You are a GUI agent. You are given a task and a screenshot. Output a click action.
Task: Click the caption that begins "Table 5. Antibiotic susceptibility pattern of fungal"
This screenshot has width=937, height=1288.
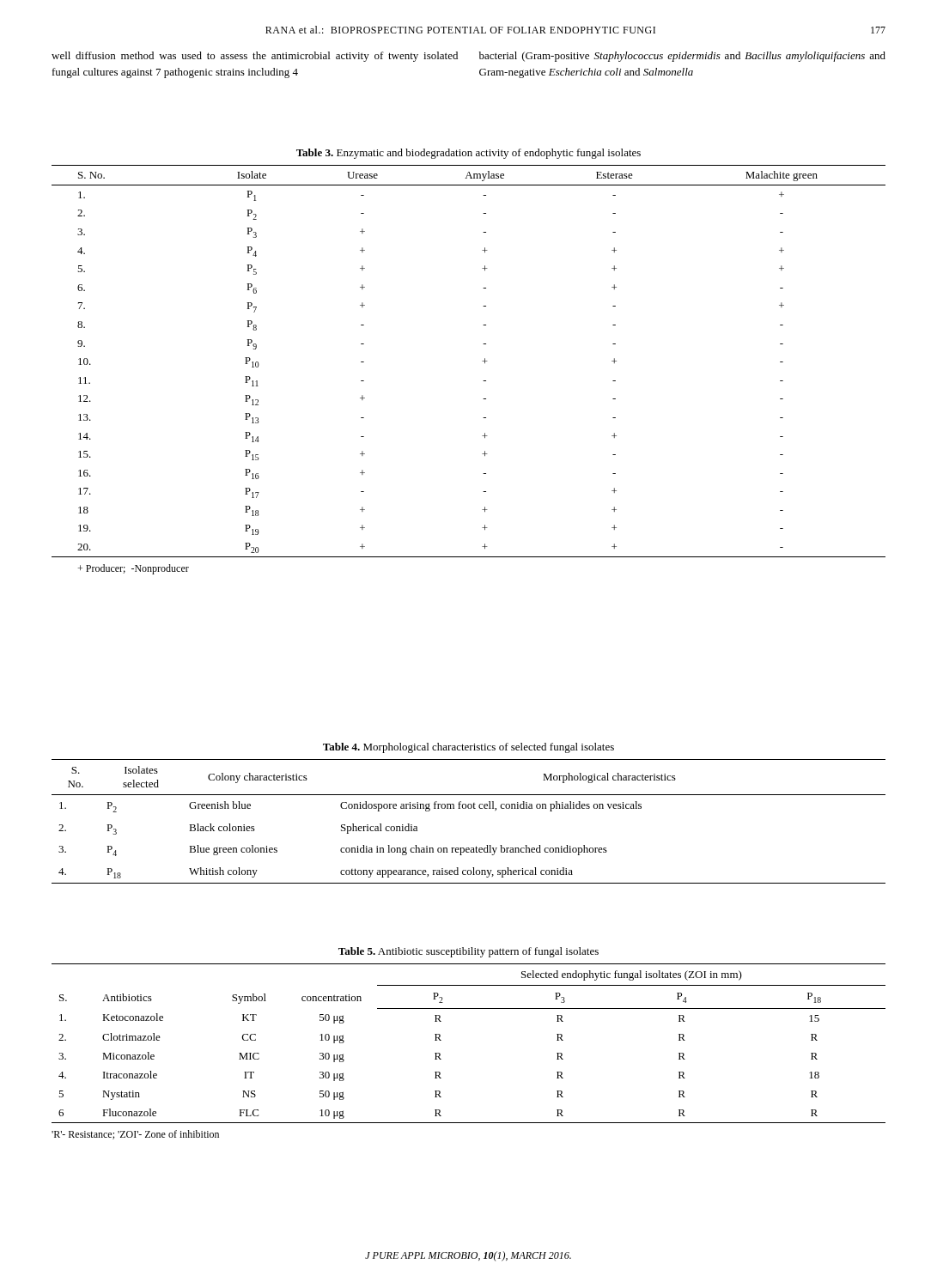pos(468,951)
